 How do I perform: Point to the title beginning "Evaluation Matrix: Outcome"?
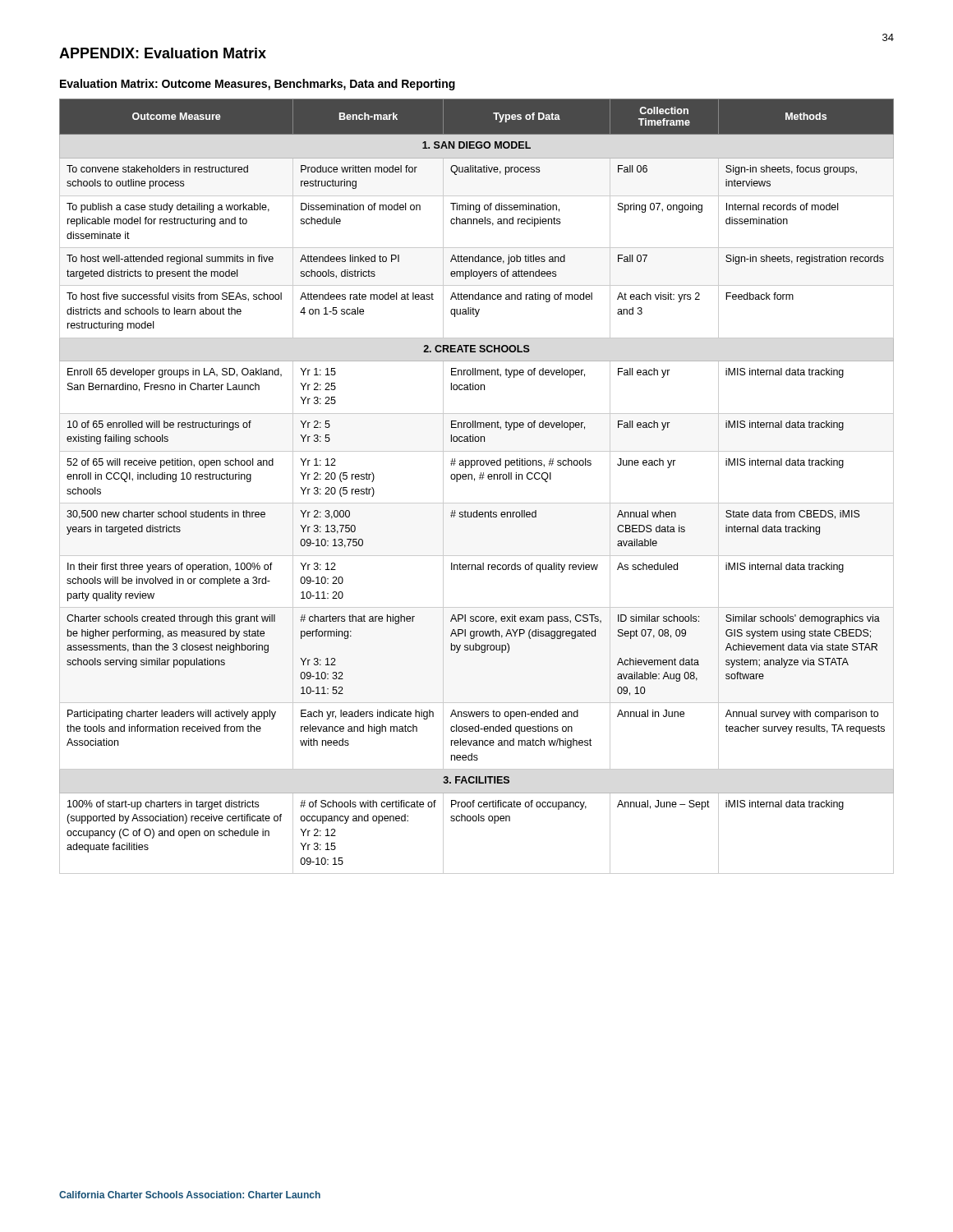tap(257, 84)
